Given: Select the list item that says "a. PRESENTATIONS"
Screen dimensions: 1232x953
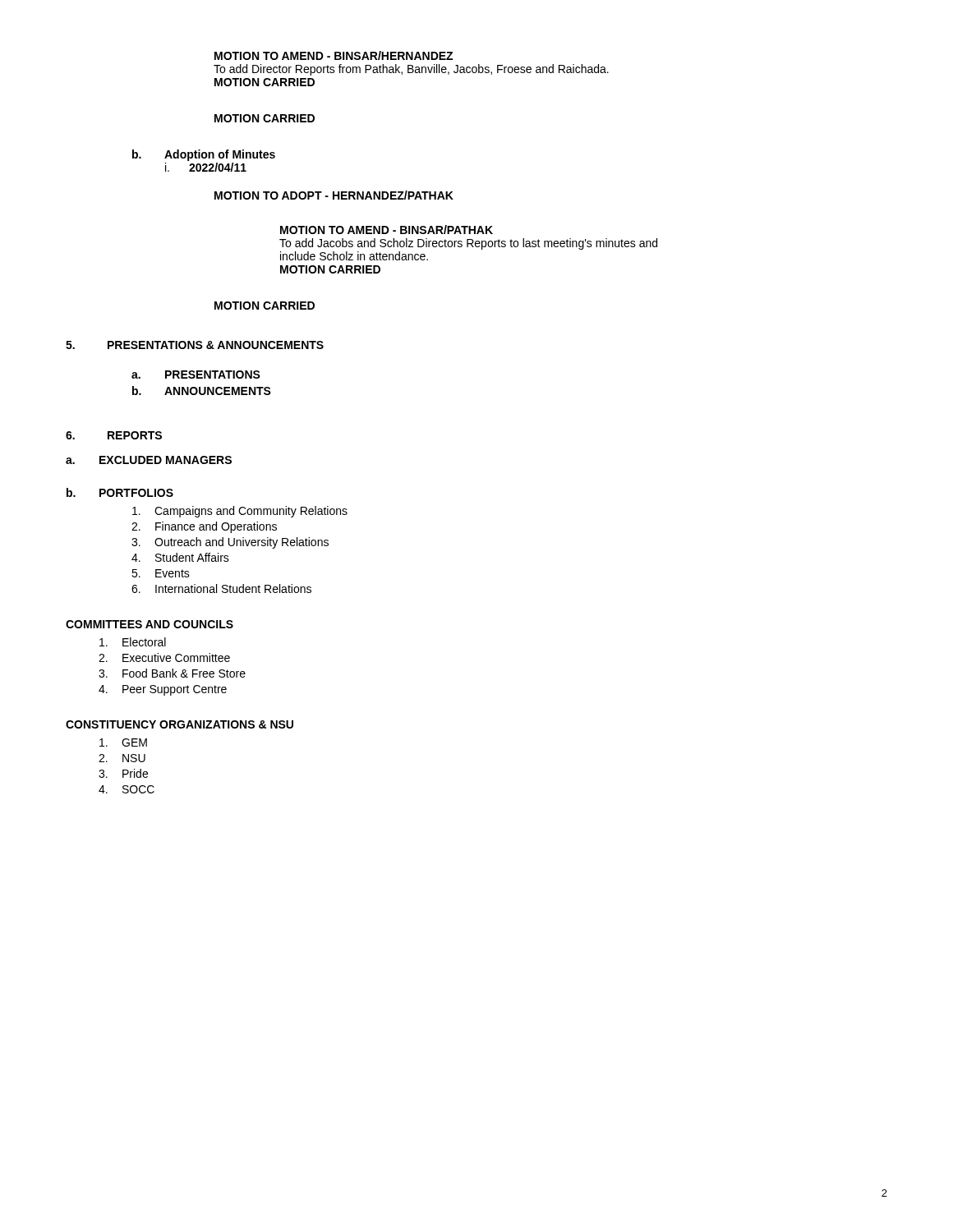Looking at the screenshot, I should [196, 375].
